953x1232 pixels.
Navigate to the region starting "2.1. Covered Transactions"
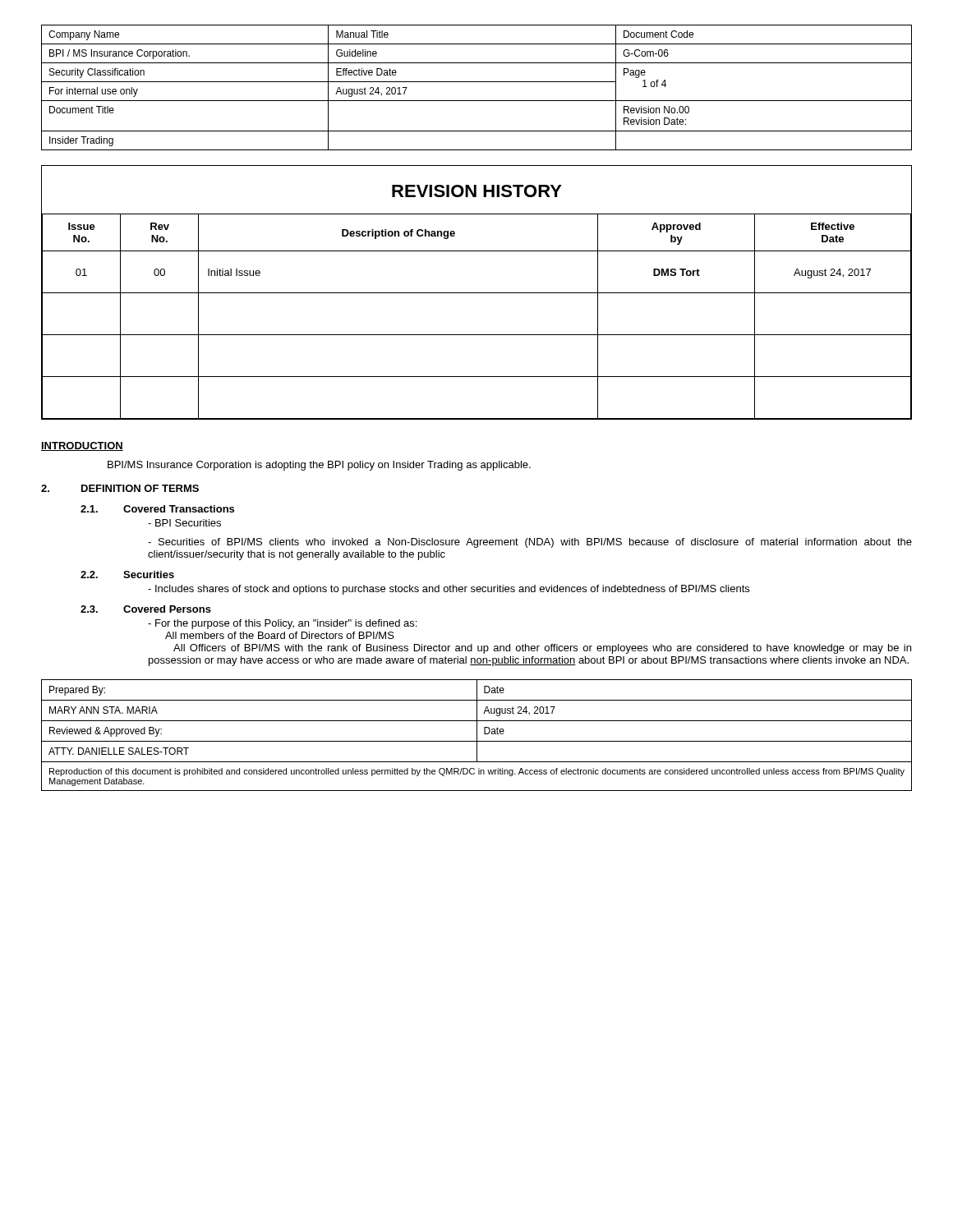click(158, 509)
